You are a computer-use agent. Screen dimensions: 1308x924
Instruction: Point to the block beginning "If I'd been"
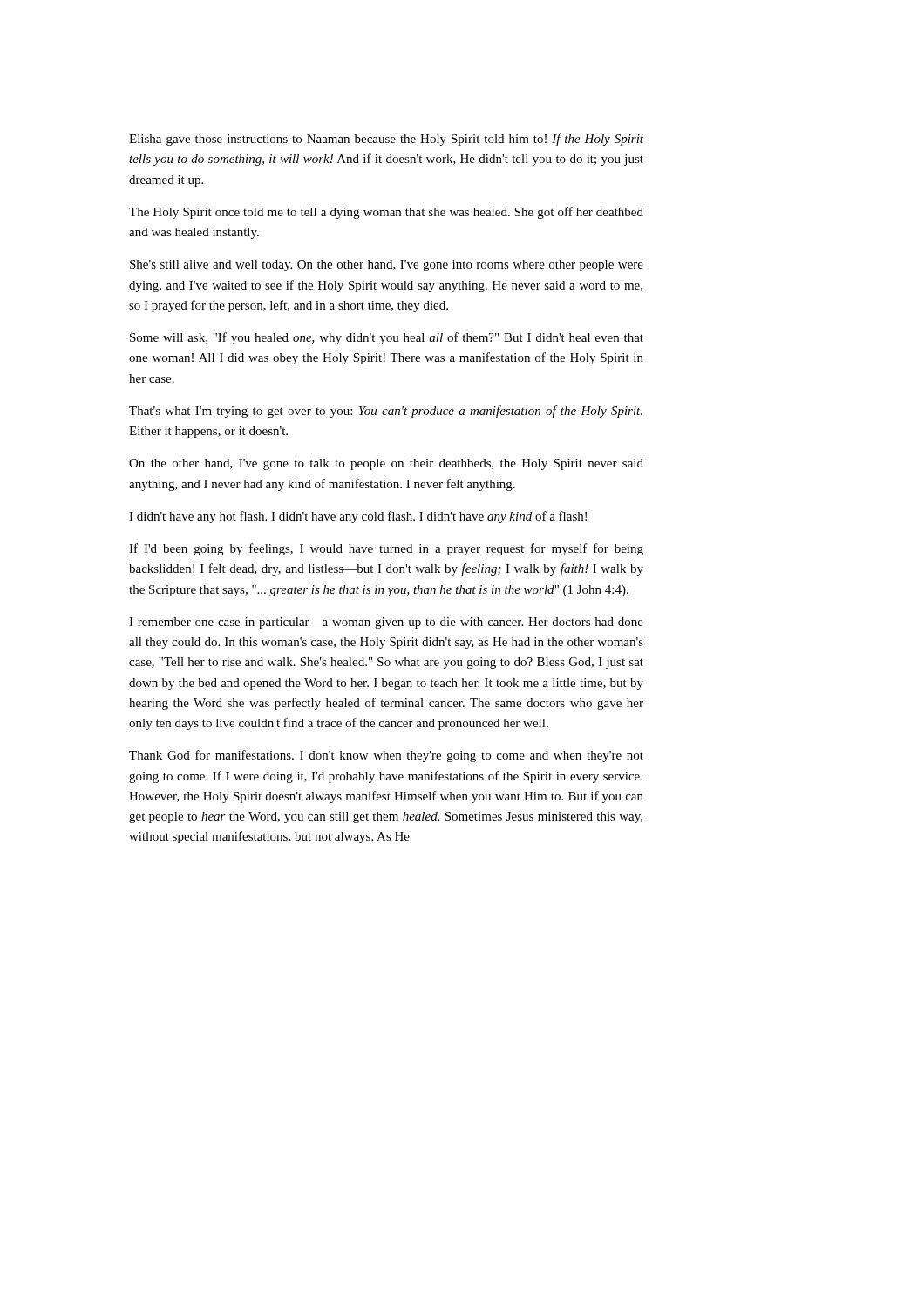click(386, 569)
